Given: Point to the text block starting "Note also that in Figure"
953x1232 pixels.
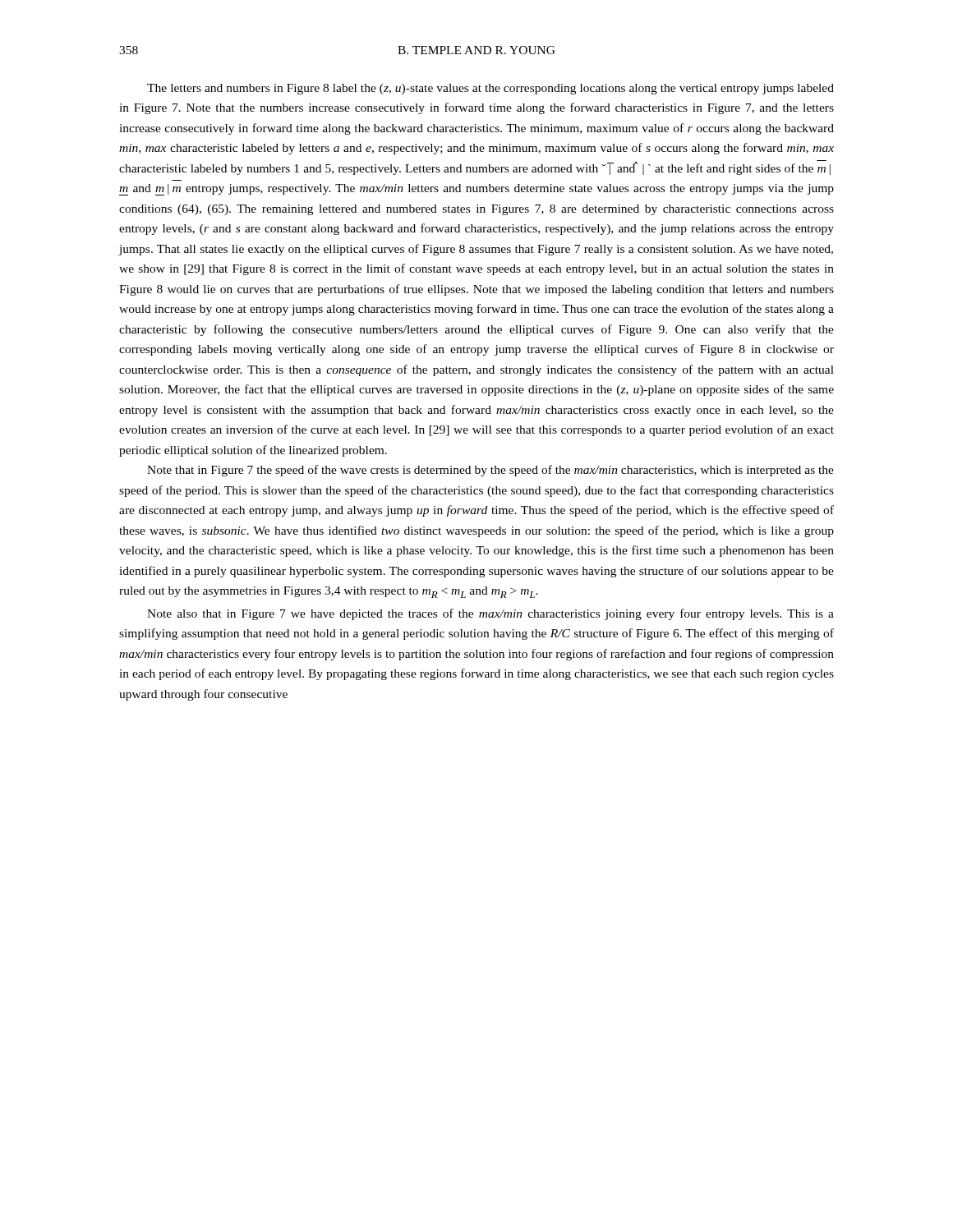Looking at the screenshot, I should coord(476,654).
